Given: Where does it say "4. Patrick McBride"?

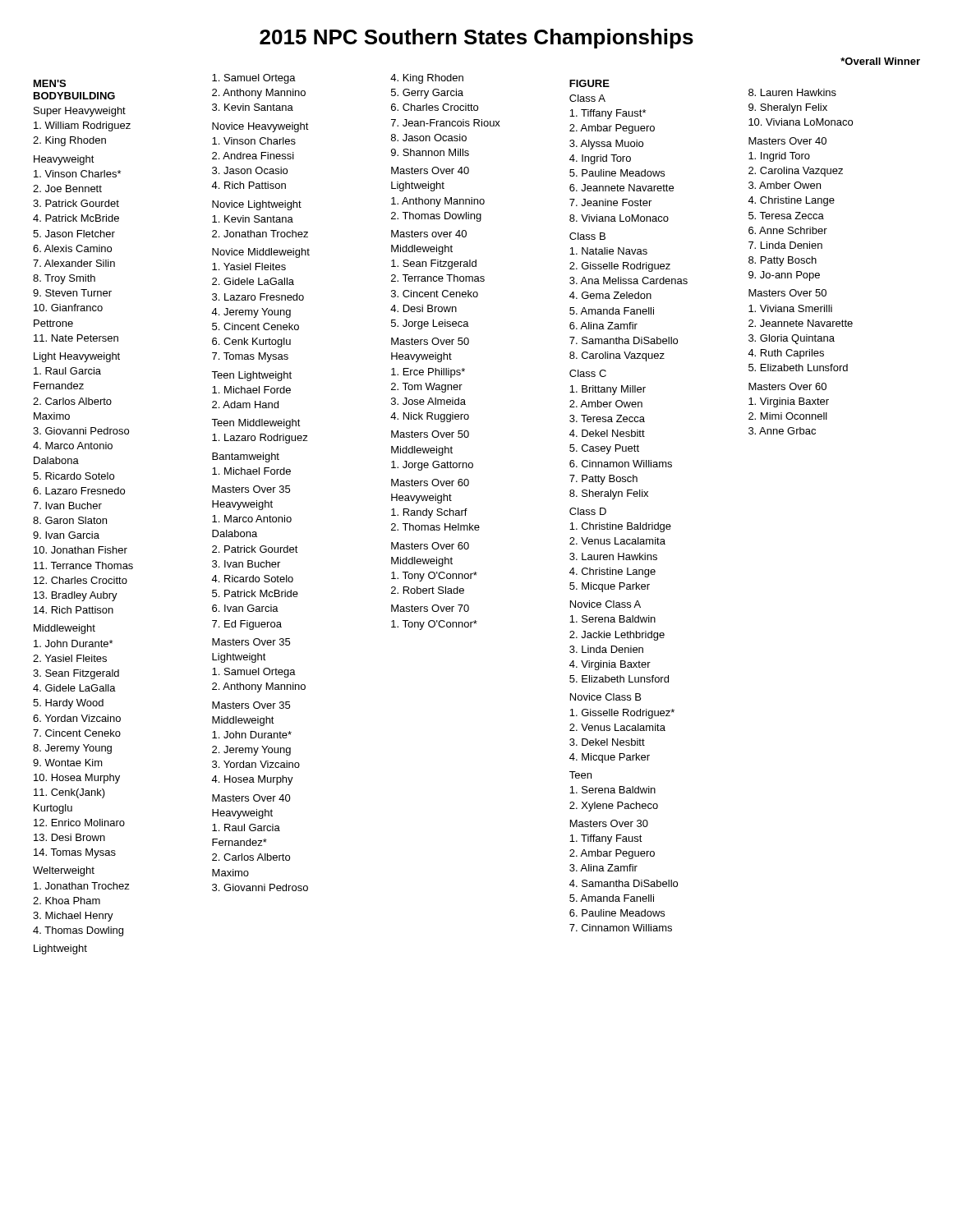Looking at the screenshot, I should point(76,218).
